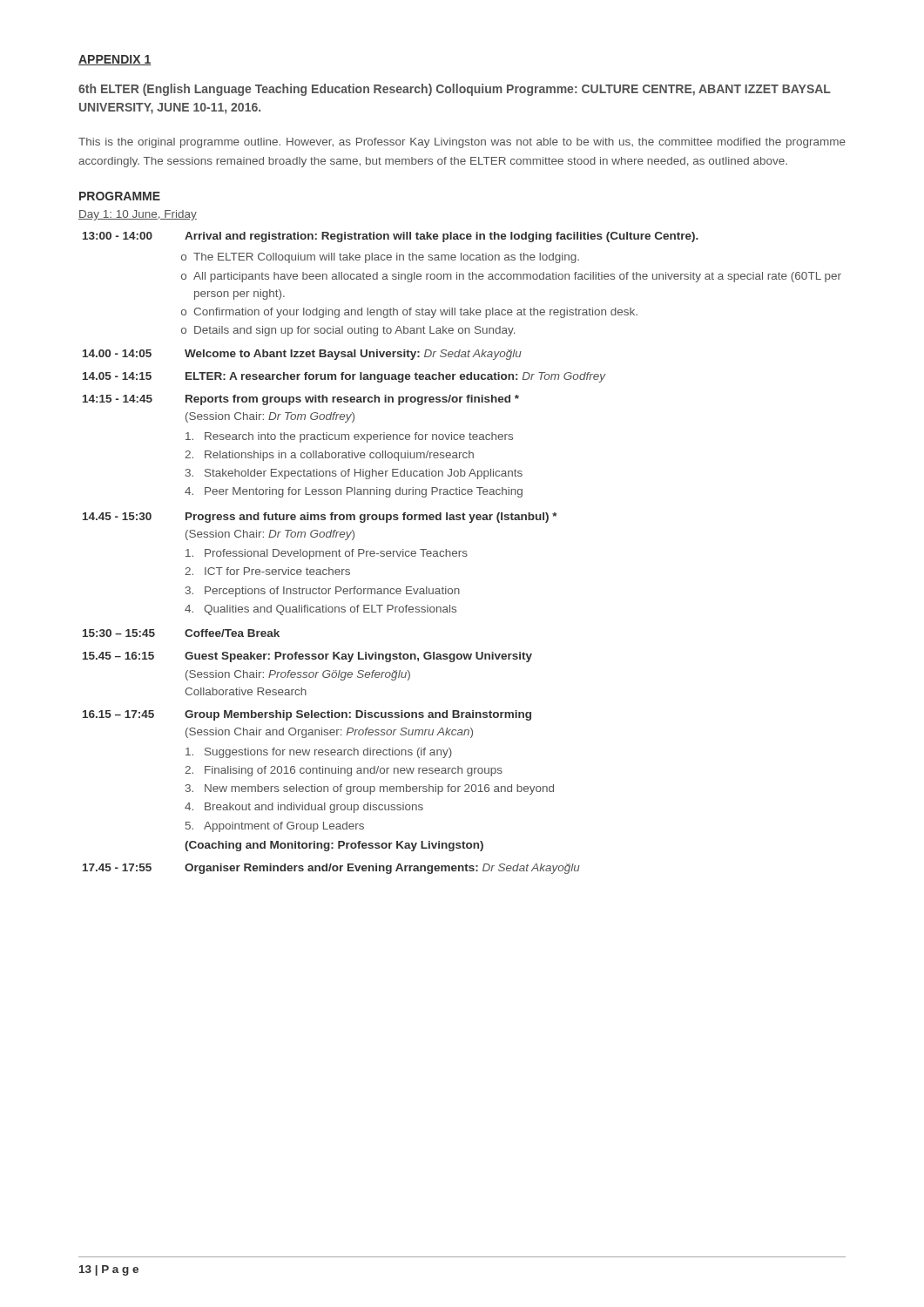Find the region starting "15.45 – 16:15 Guest Speaker: Professor"
This screenshot has width=924, height=1307.
(x=307, y=657)
